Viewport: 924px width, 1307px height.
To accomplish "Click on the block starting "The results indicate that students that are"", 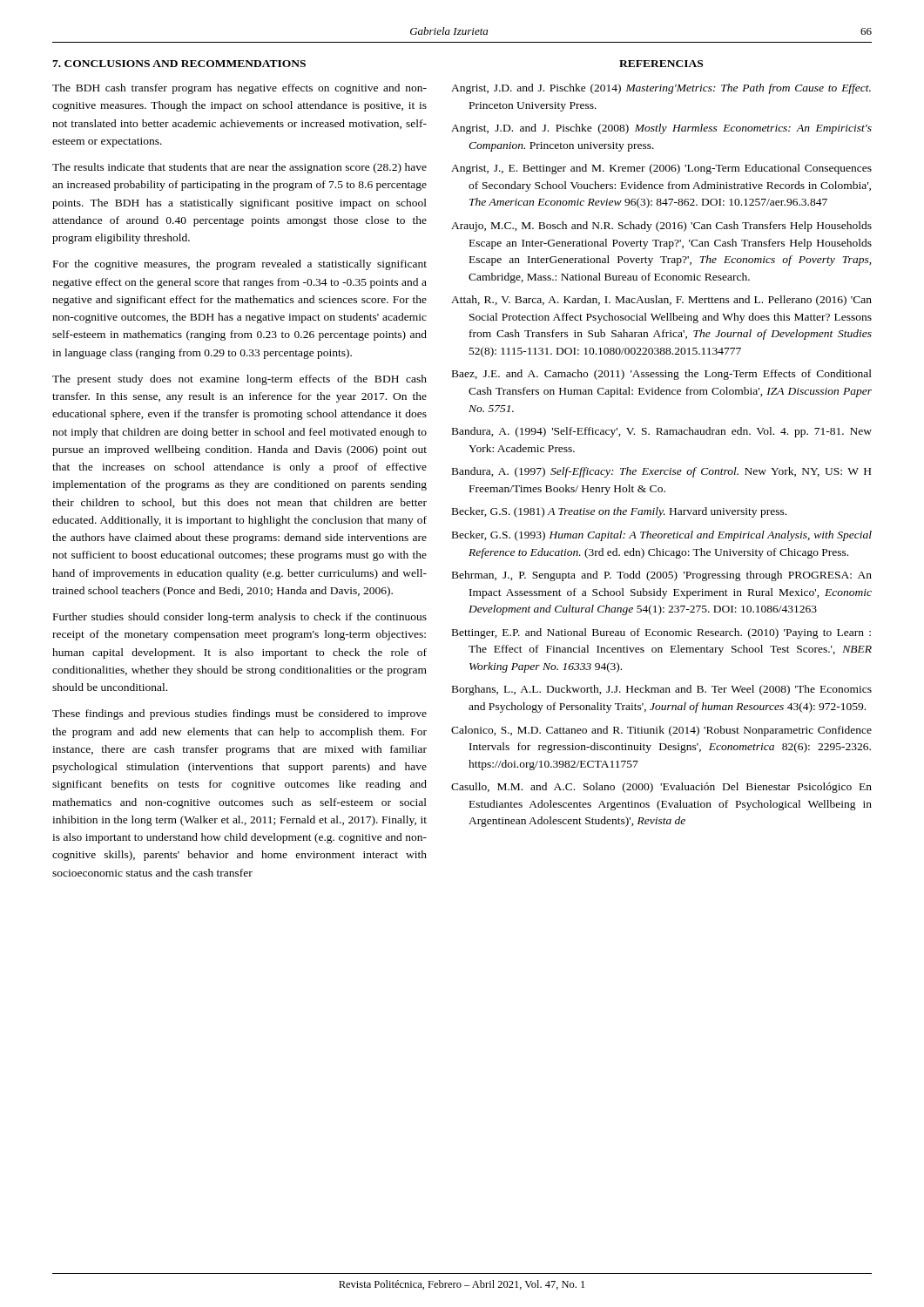I will click(240, 203).
